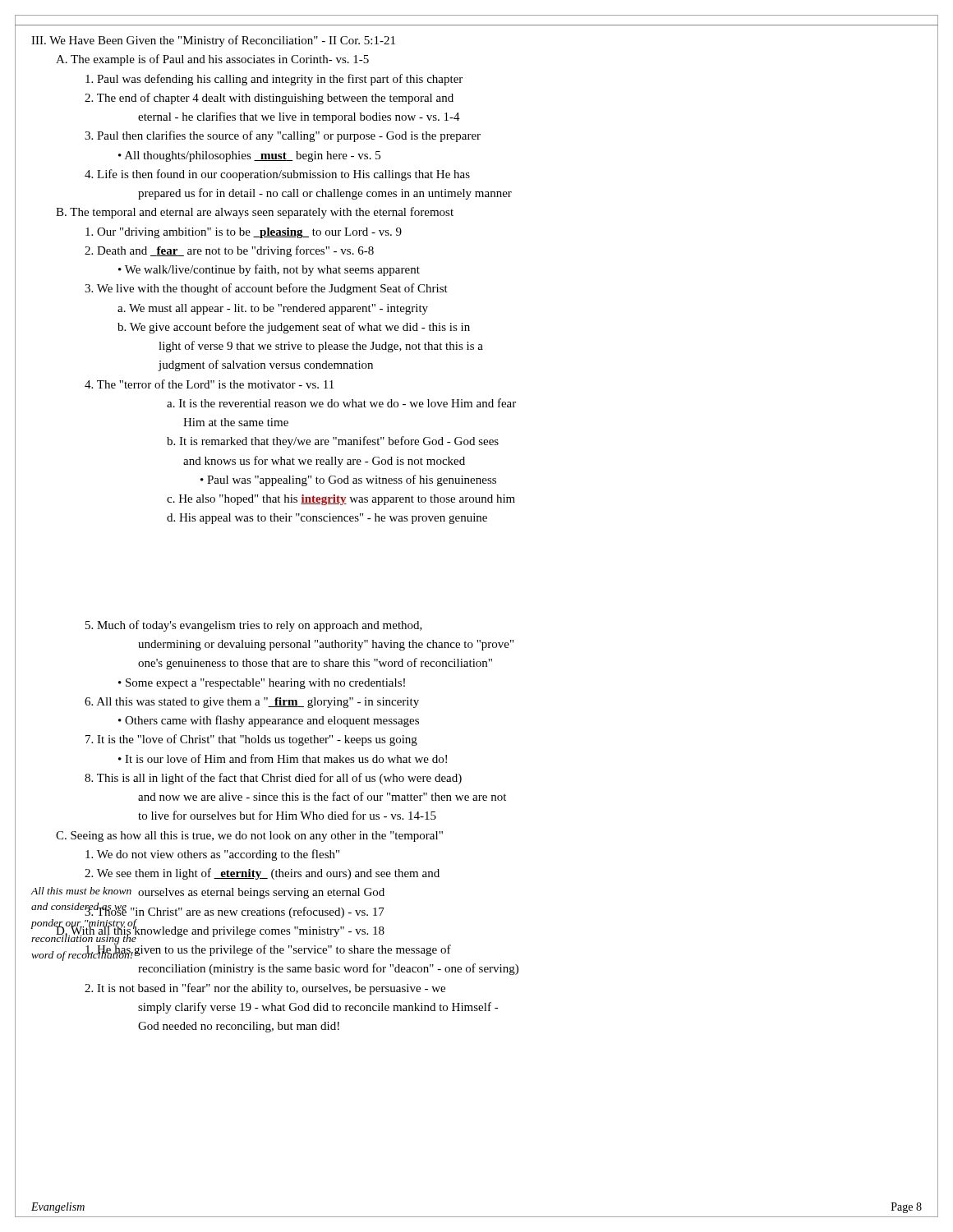Screen dimensions: 1232x953
Task: Find the block on this page that starts "C. Seeing as how all"
Action: point(249,837)
